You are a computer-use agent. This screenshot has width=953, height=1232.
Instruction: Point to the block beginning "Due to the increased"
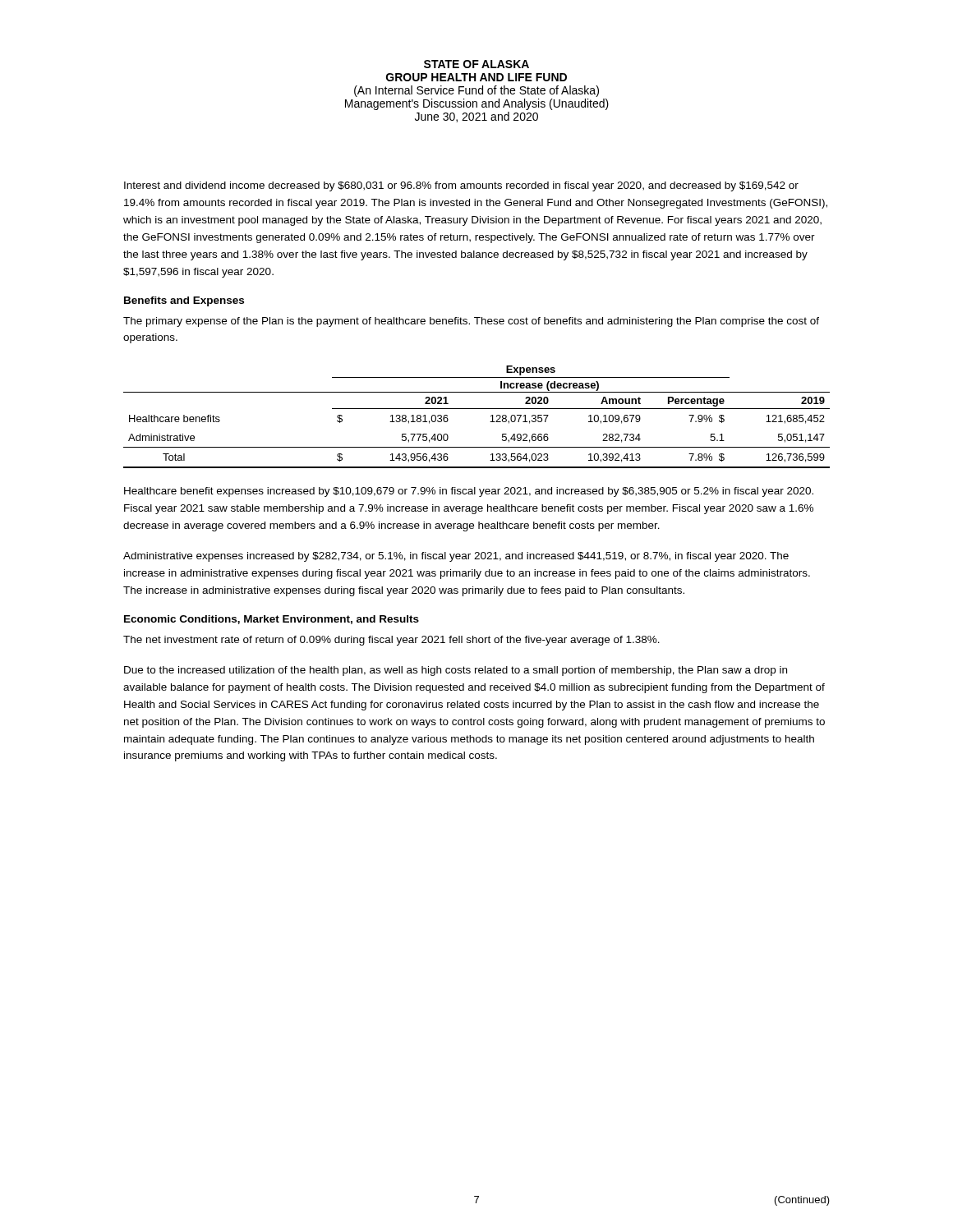[474, 713]
